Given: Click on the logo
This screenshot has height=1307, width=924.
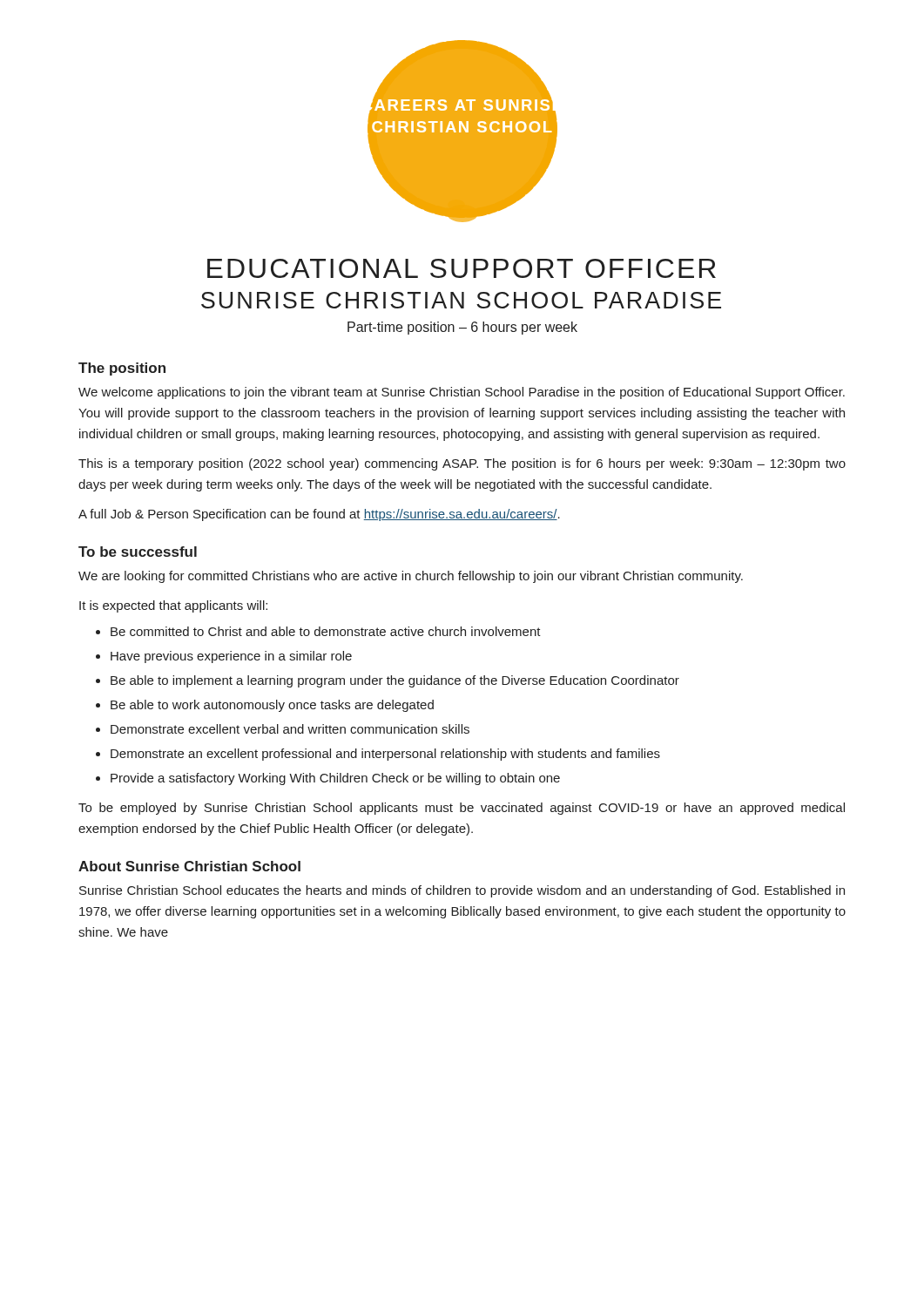Looking at the screenshot, I should (x=462, y=118).
